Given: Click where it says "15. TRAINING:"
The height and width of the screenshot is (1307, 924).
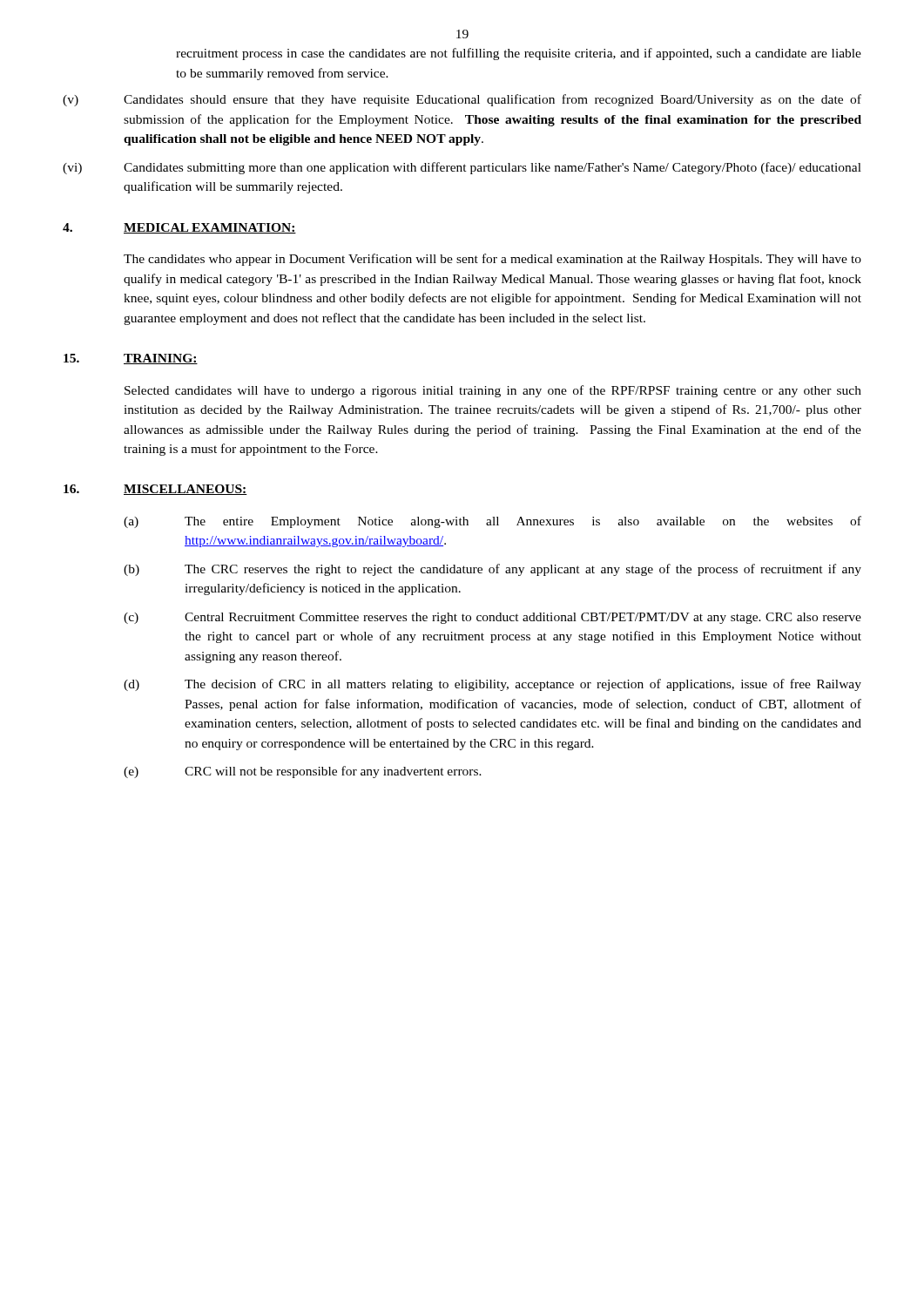Looking at the screenshot, I should (130, 358).
